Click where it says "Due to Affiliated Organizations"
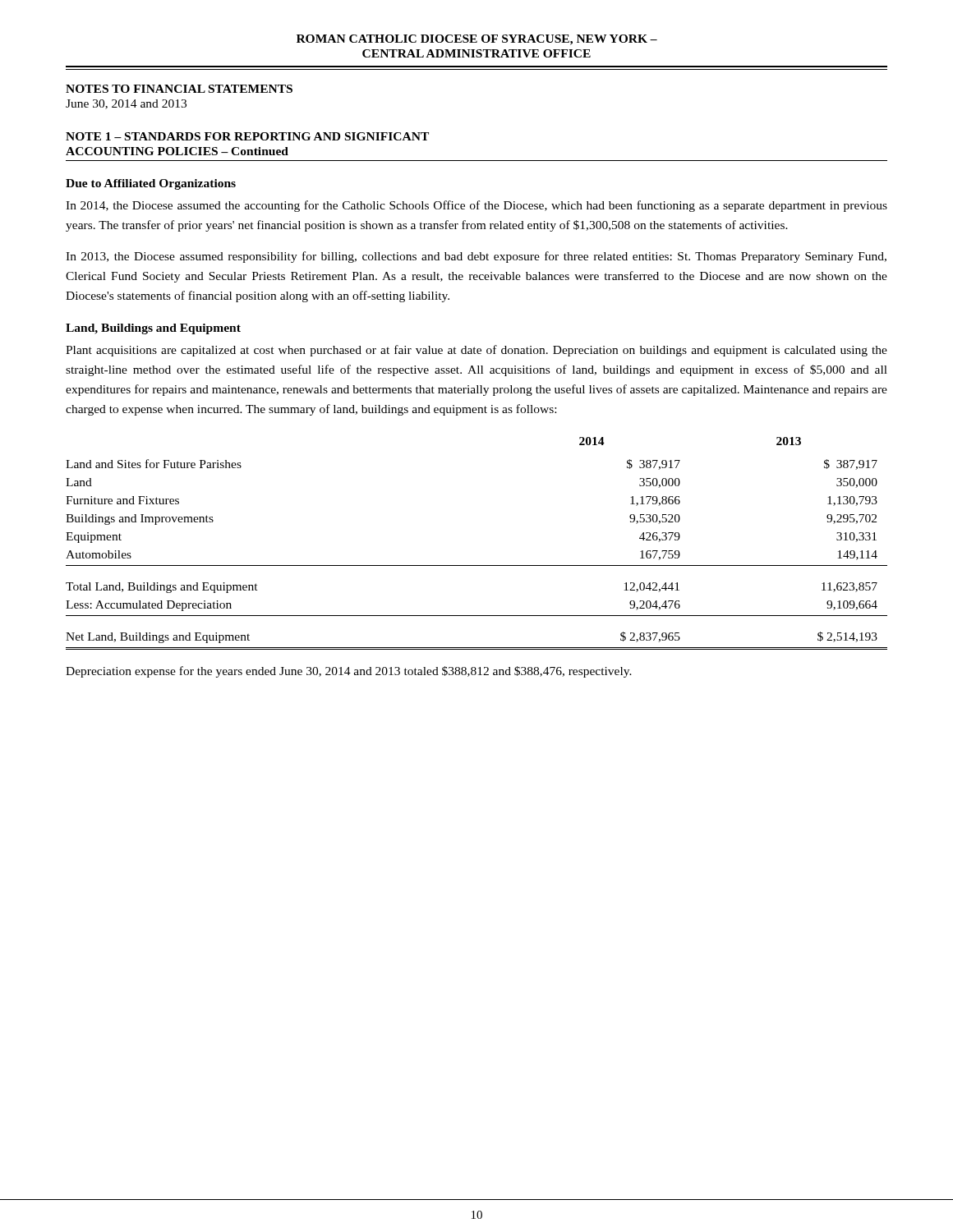 click(151, 183)
